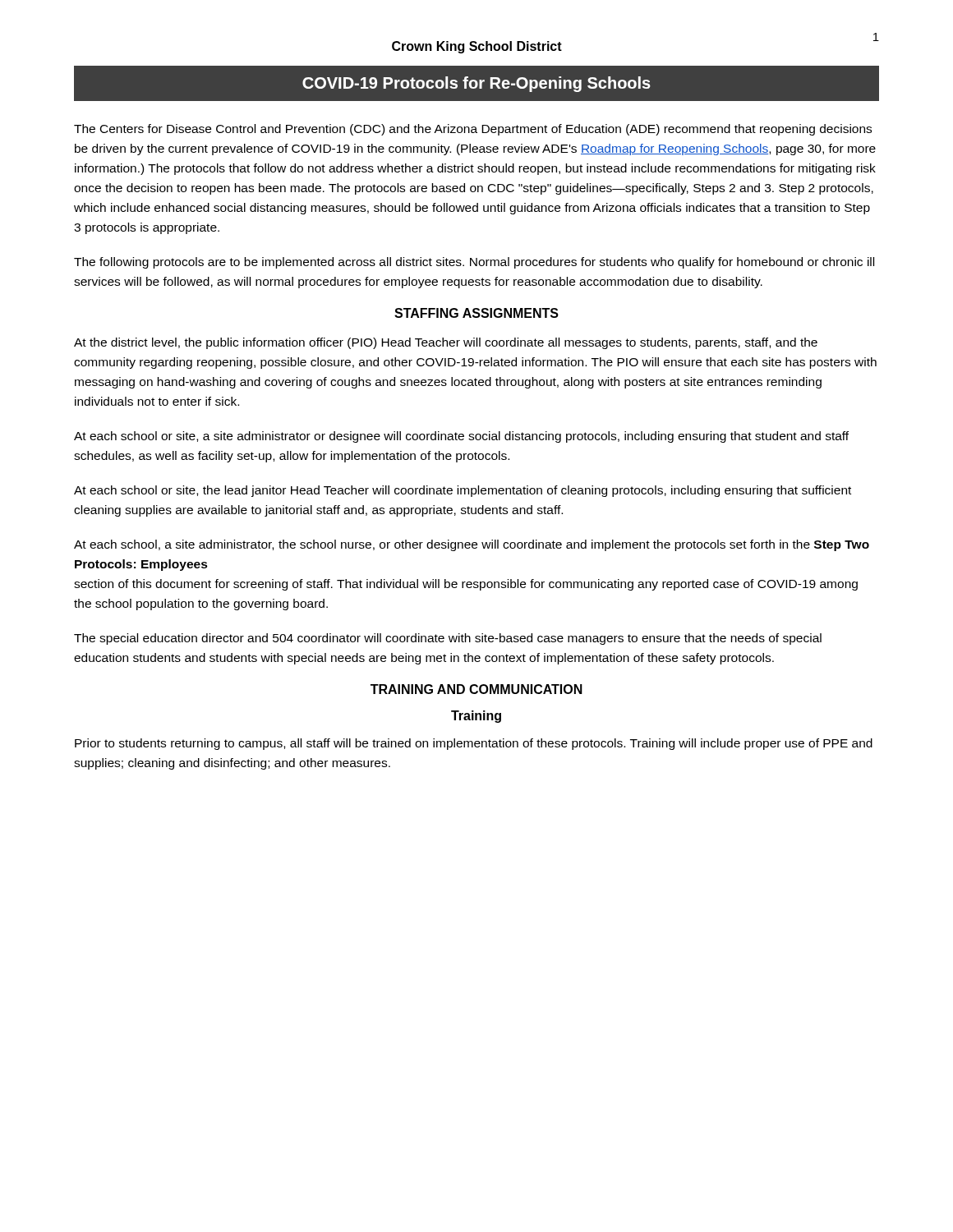953x1232 pixels.
Task: Select the region starting "The Centers for Disease Control and Prevention (CDC)"
Action: pos(475,178)
